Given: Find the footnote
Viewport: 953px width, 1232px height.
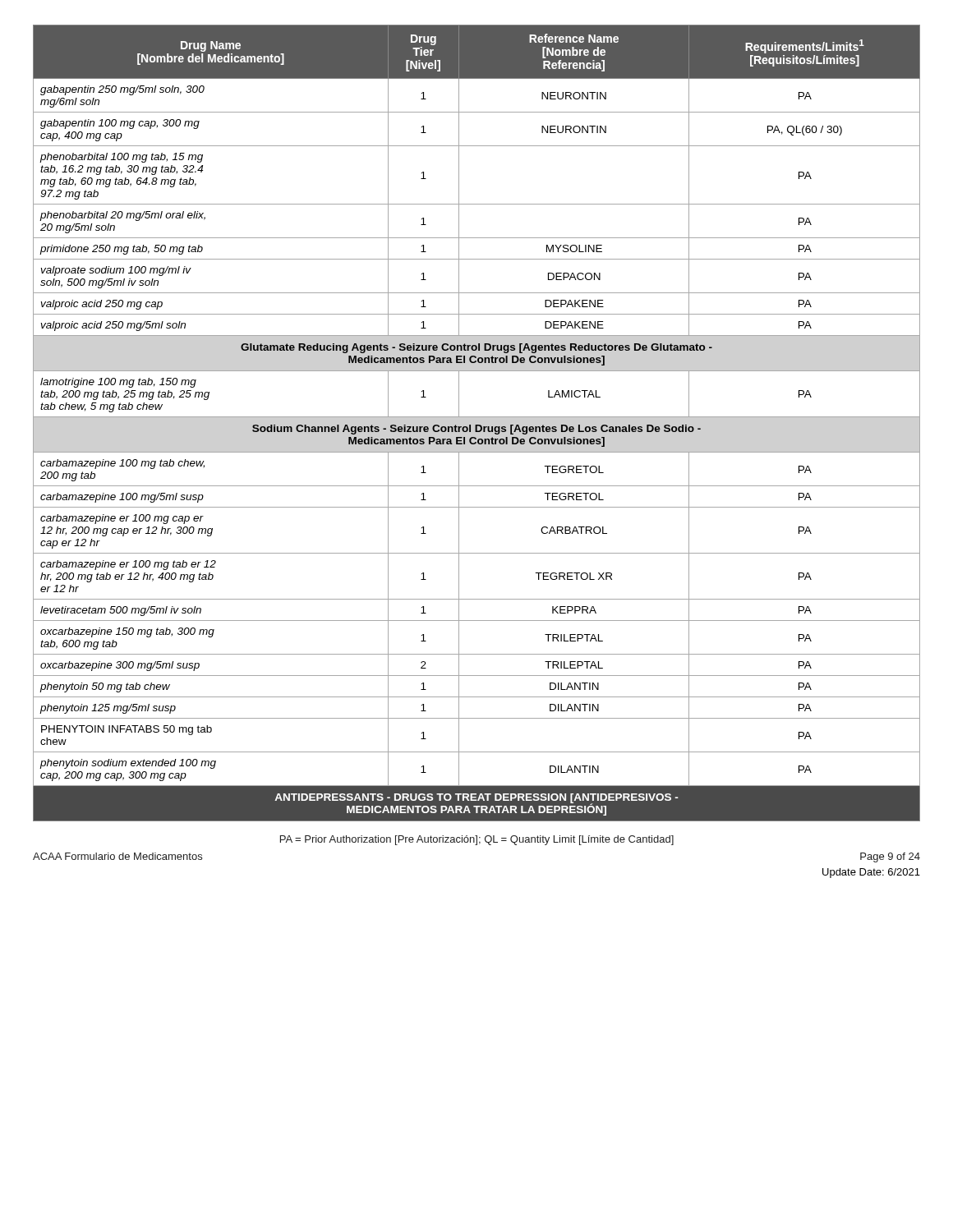Looking at the screenshot, I should pos(476,839).
